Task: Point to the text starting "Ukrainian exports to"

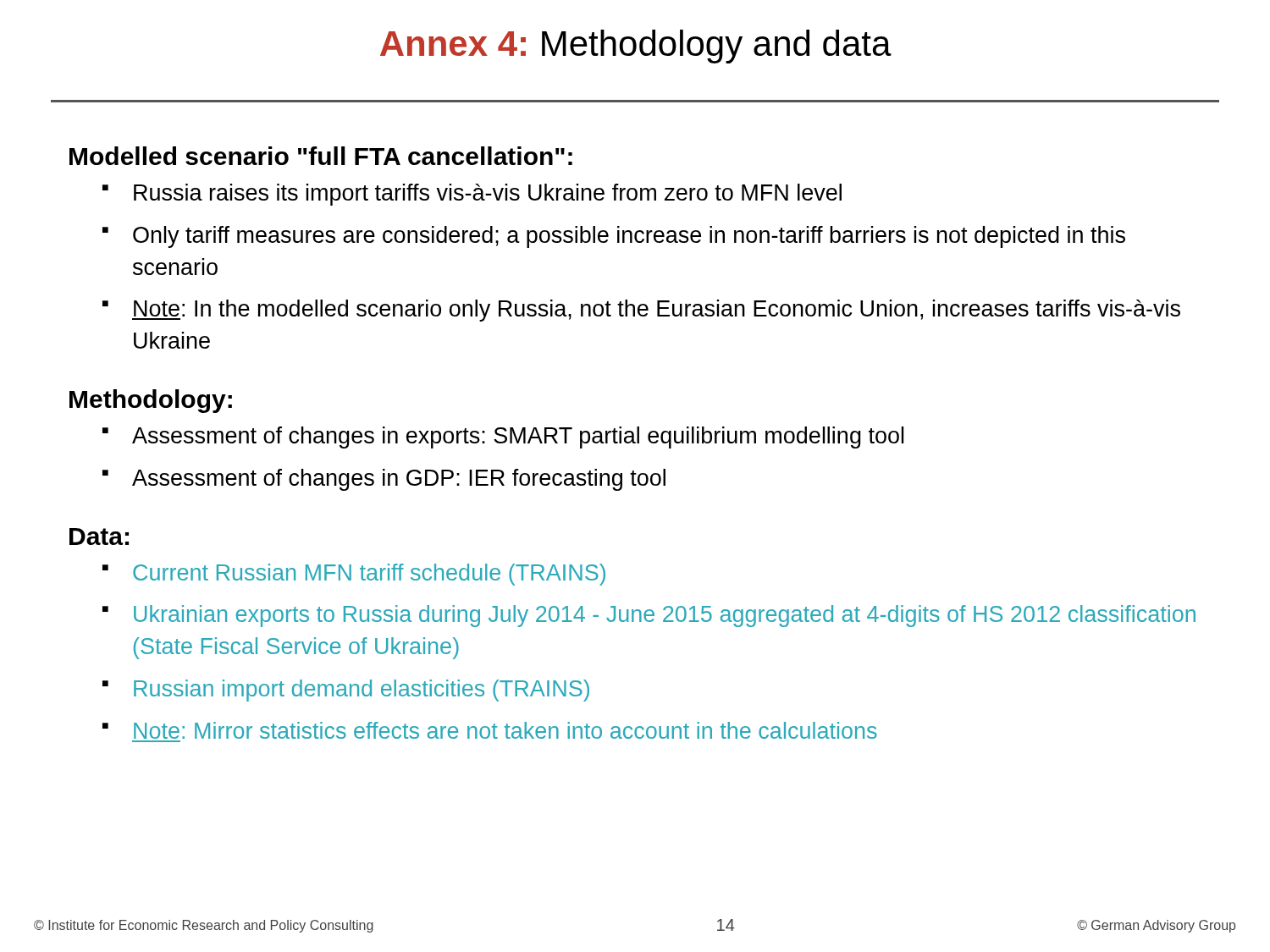Action: [x=665, y=631]
